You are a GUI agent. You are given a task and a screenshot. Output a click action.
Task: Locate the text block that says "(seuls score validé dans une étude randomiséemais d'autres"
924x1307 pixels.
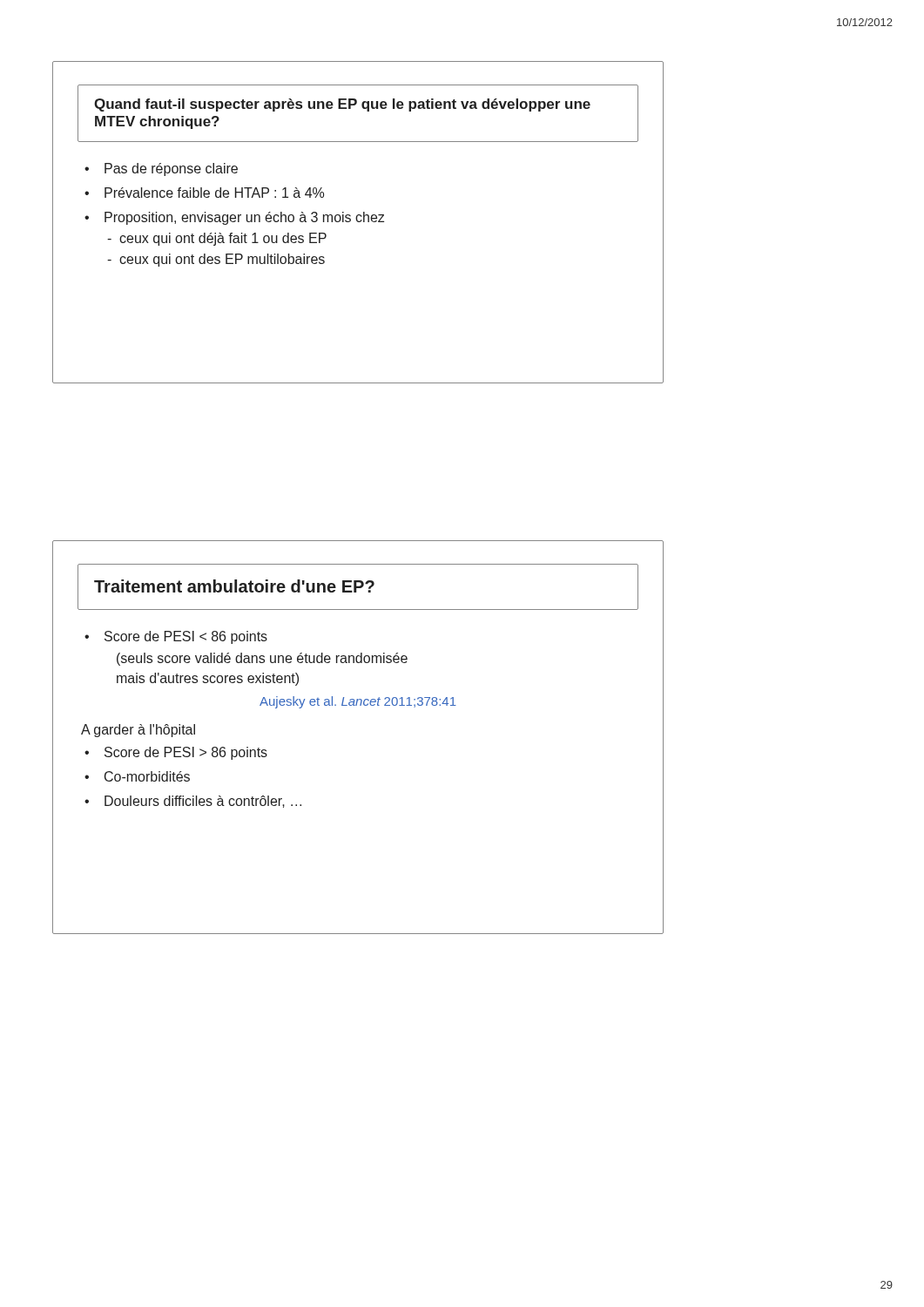262,668
